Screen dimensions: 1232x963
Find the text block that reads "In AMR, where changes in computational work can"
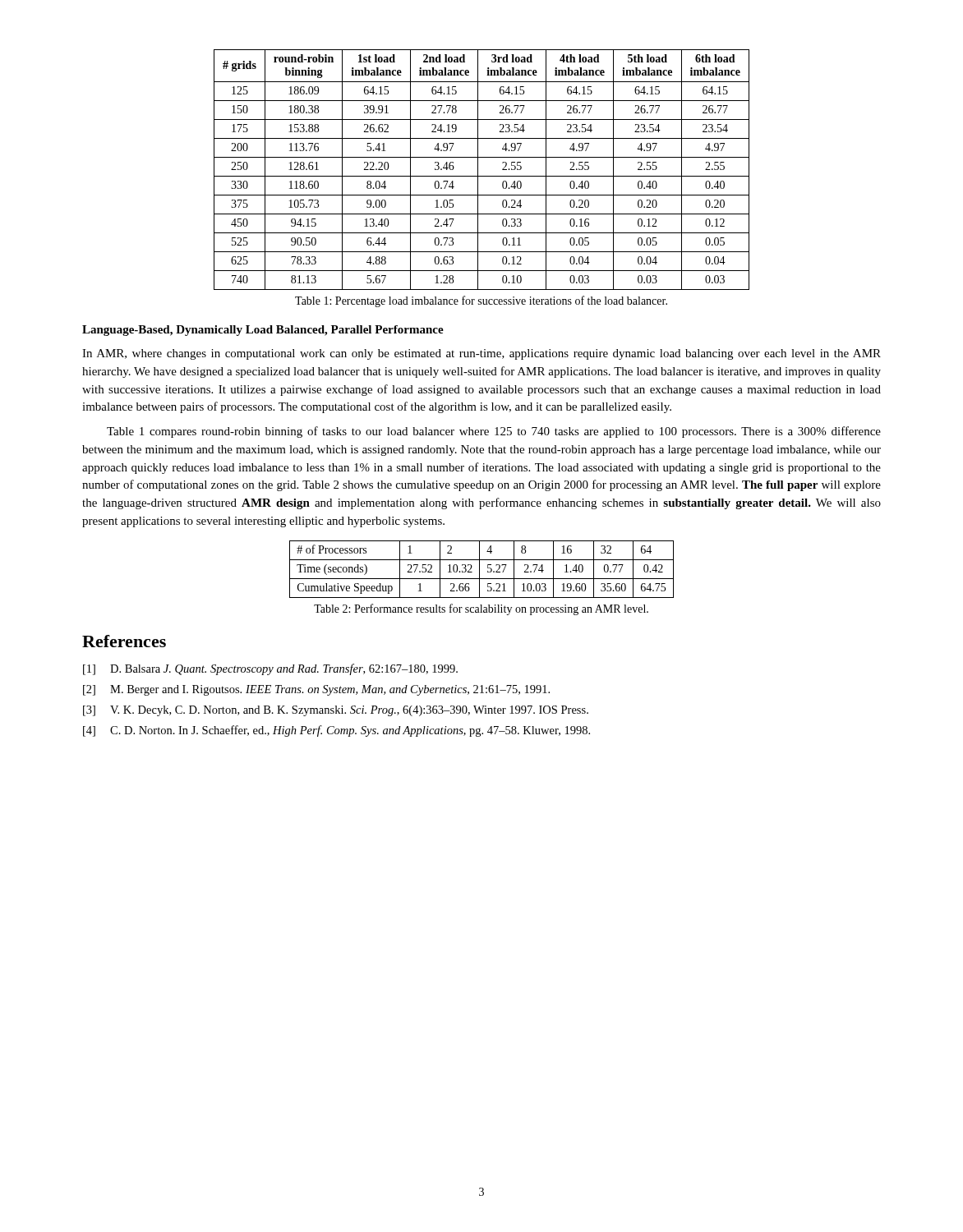coord(482,438)
